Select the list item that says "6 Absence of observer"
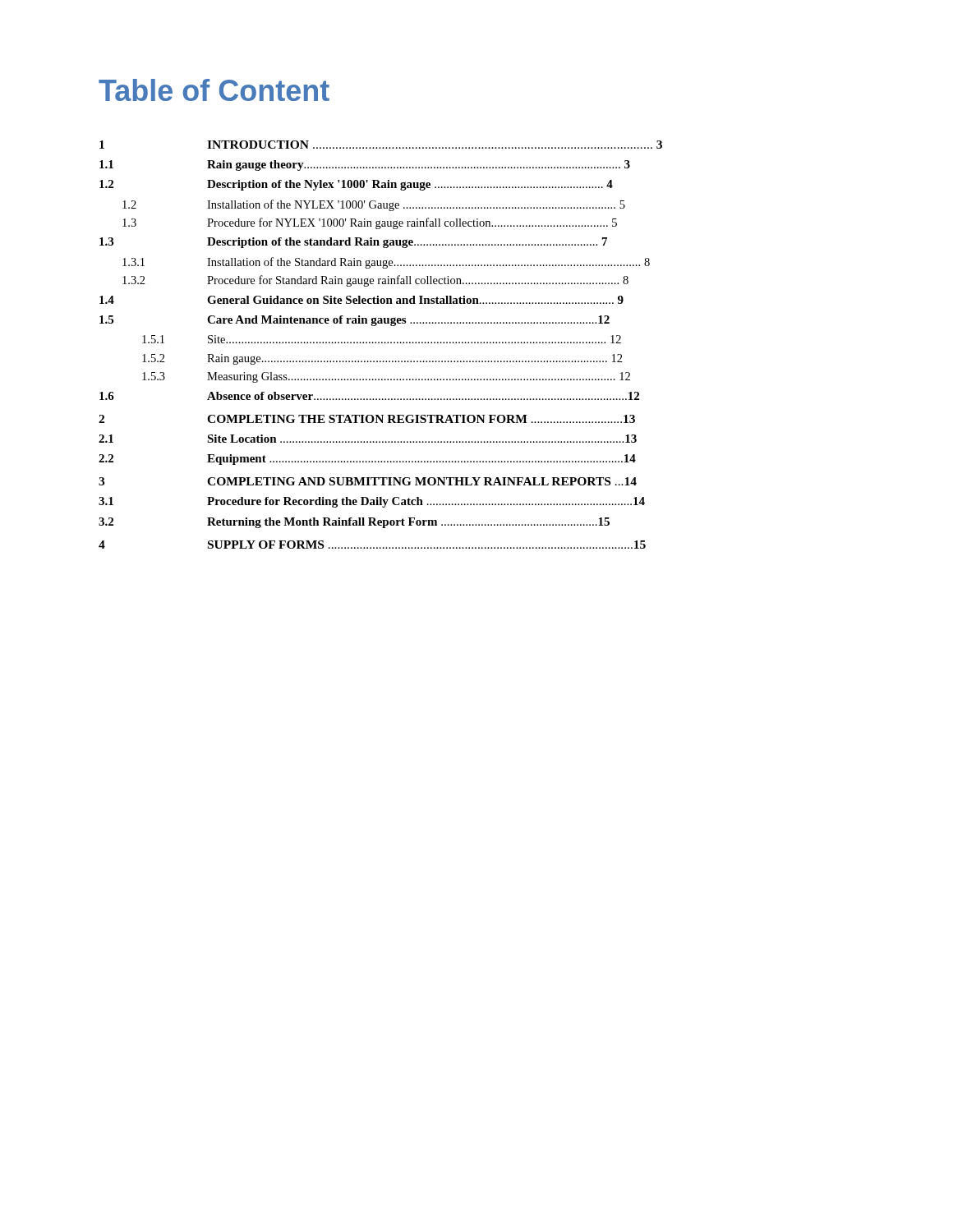Image resolution: width=953 pixels, height=1232 pixels. [460, 396]
